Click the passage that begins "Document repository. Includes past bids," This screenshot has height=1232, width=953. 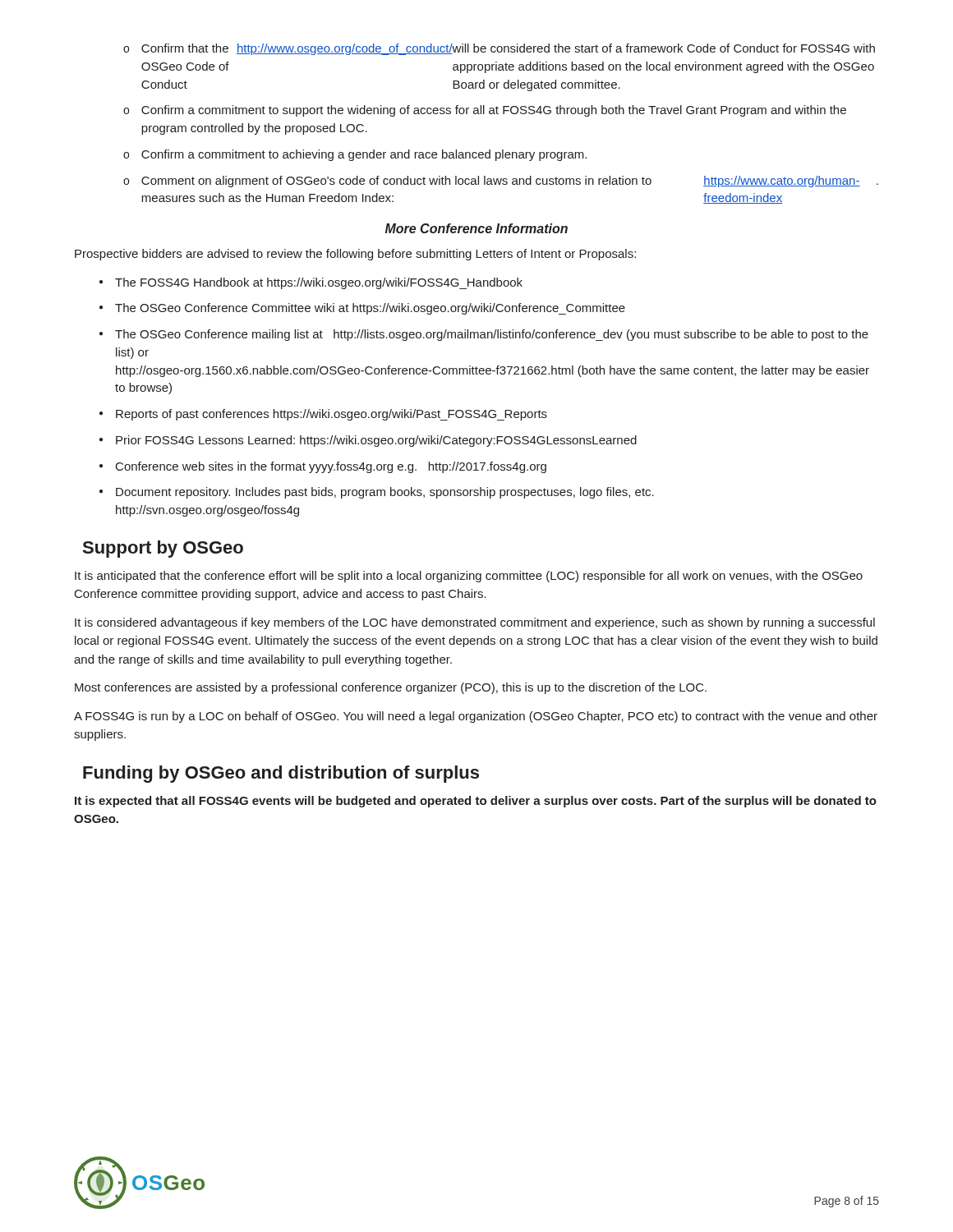point(385,501)
